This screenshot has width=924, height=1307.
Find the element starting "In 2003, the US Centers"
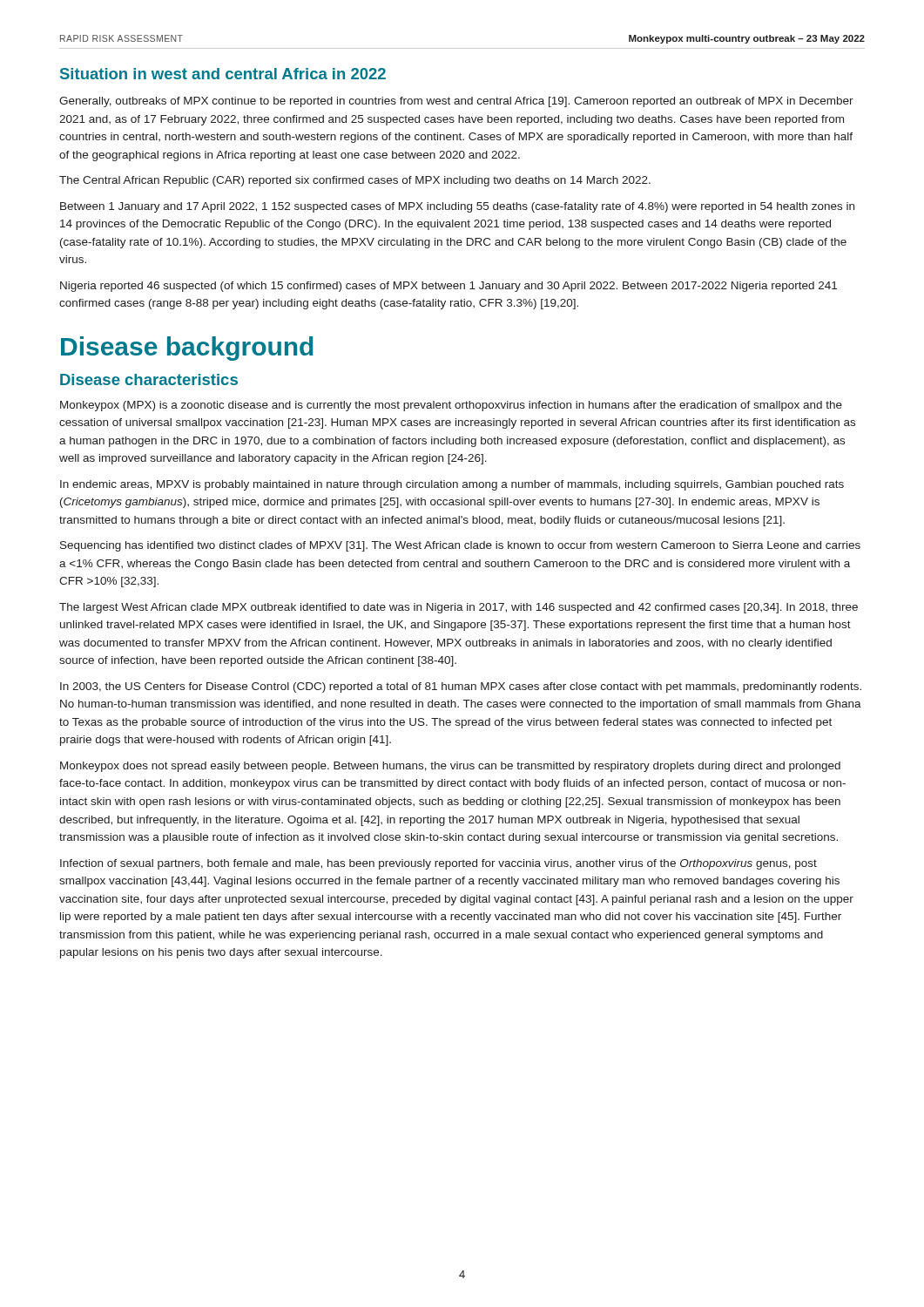[462, 714]
